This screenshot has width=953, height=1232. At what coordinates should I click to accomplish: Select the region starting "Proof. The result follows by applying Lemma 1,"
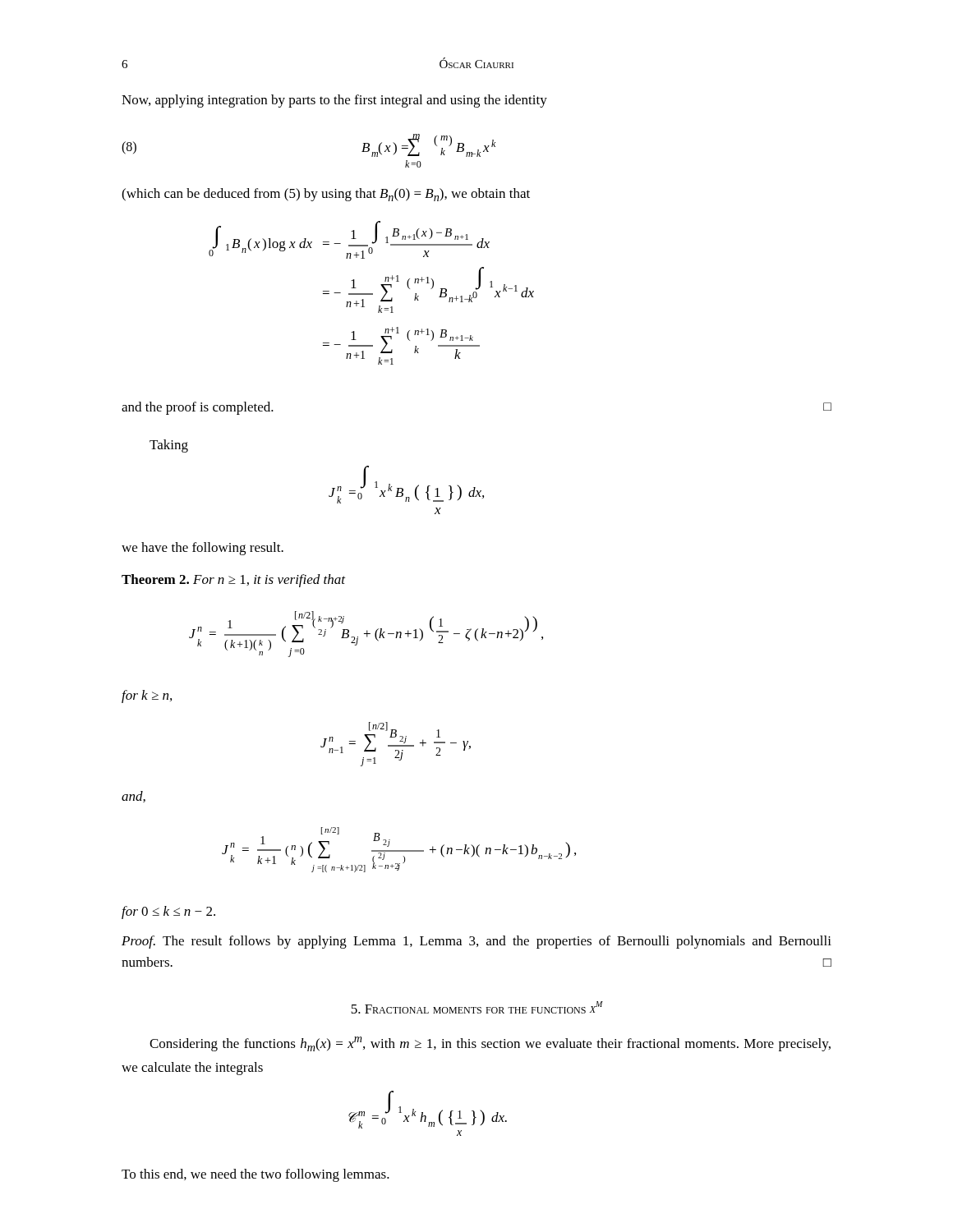point(476,954)
